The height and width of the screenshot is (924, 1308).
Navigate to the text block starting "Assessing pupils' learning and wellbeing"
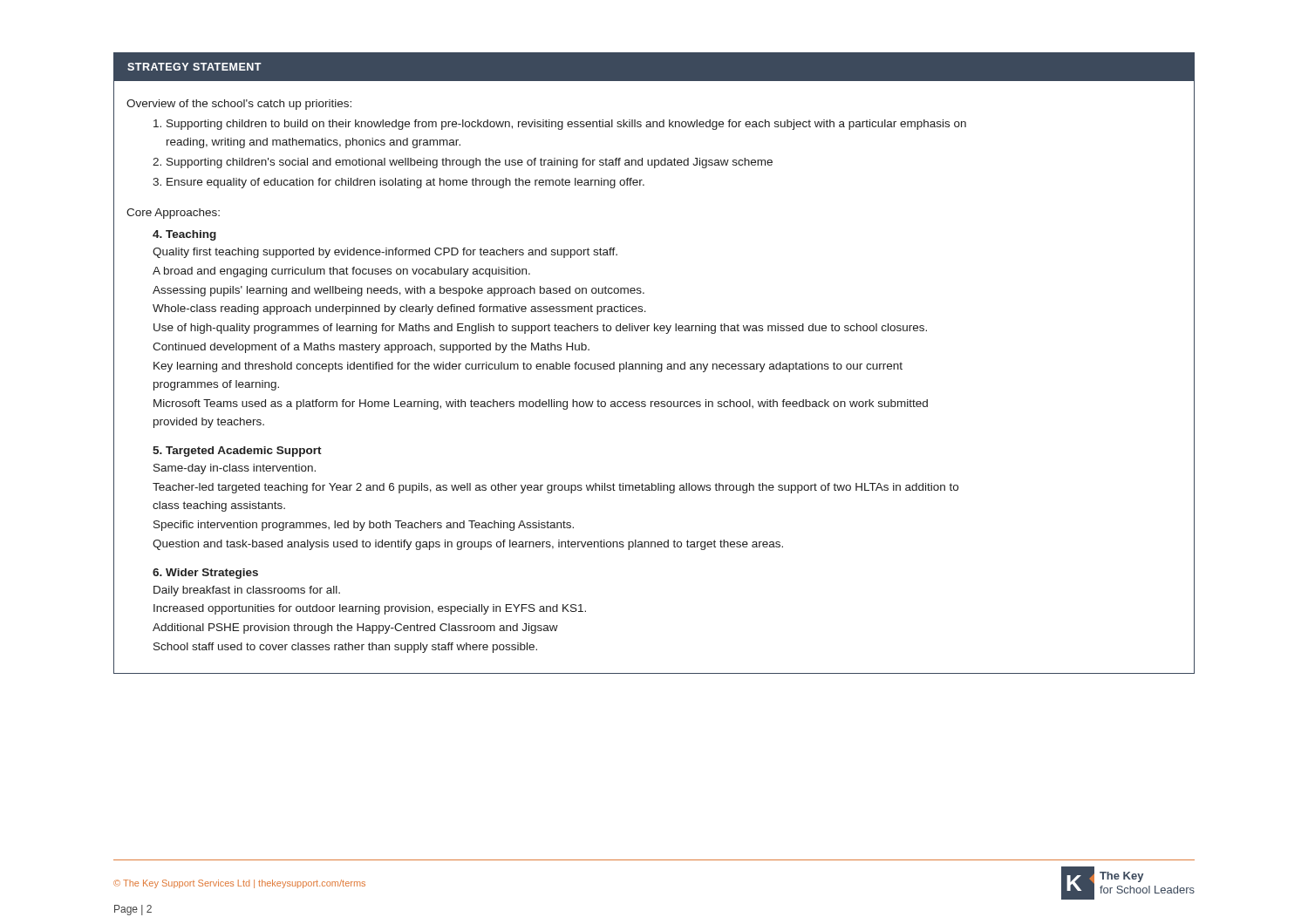coord(399,289)
